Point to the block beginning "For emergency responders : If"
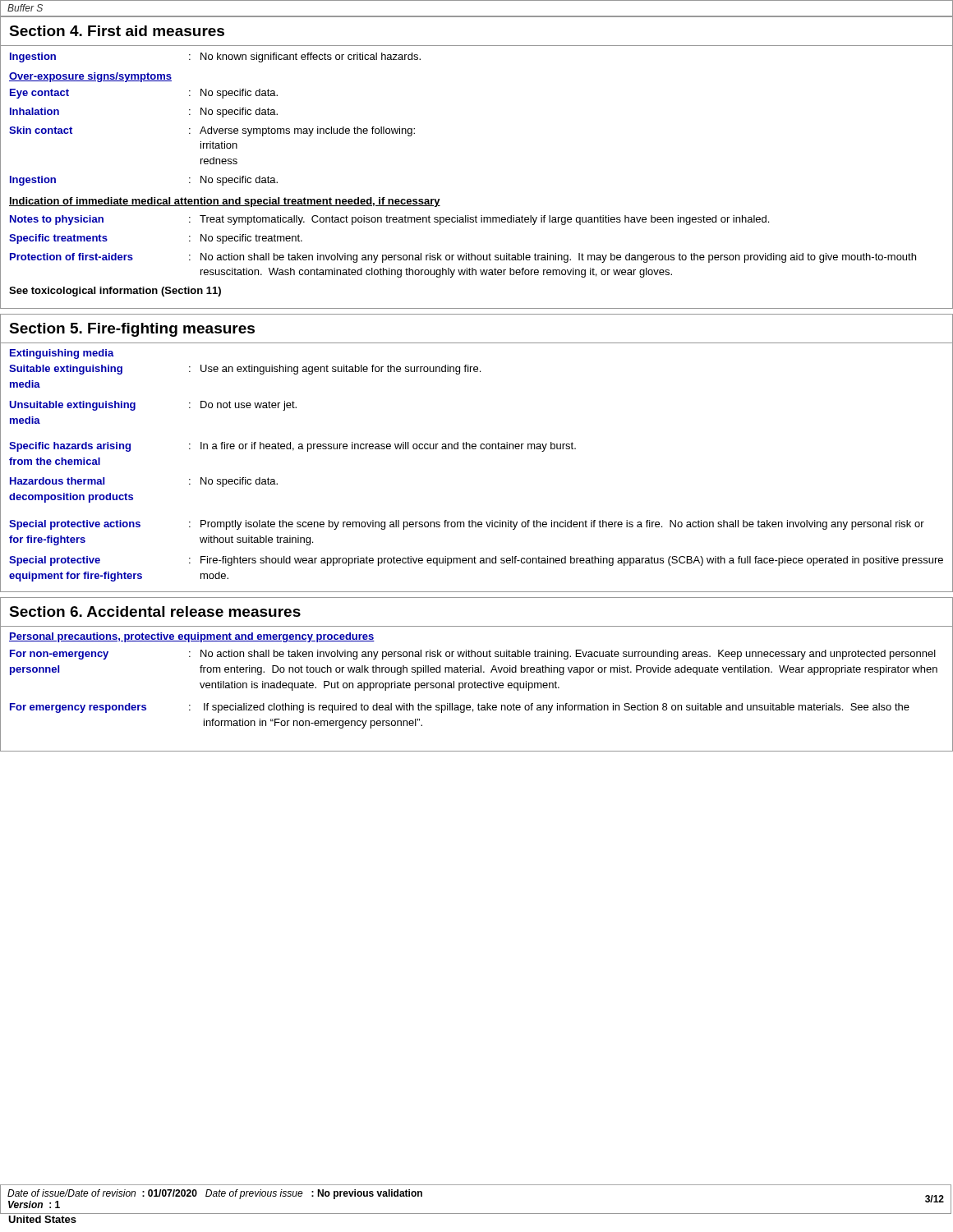The image size is (953, 1232). (x=476, y=715)
